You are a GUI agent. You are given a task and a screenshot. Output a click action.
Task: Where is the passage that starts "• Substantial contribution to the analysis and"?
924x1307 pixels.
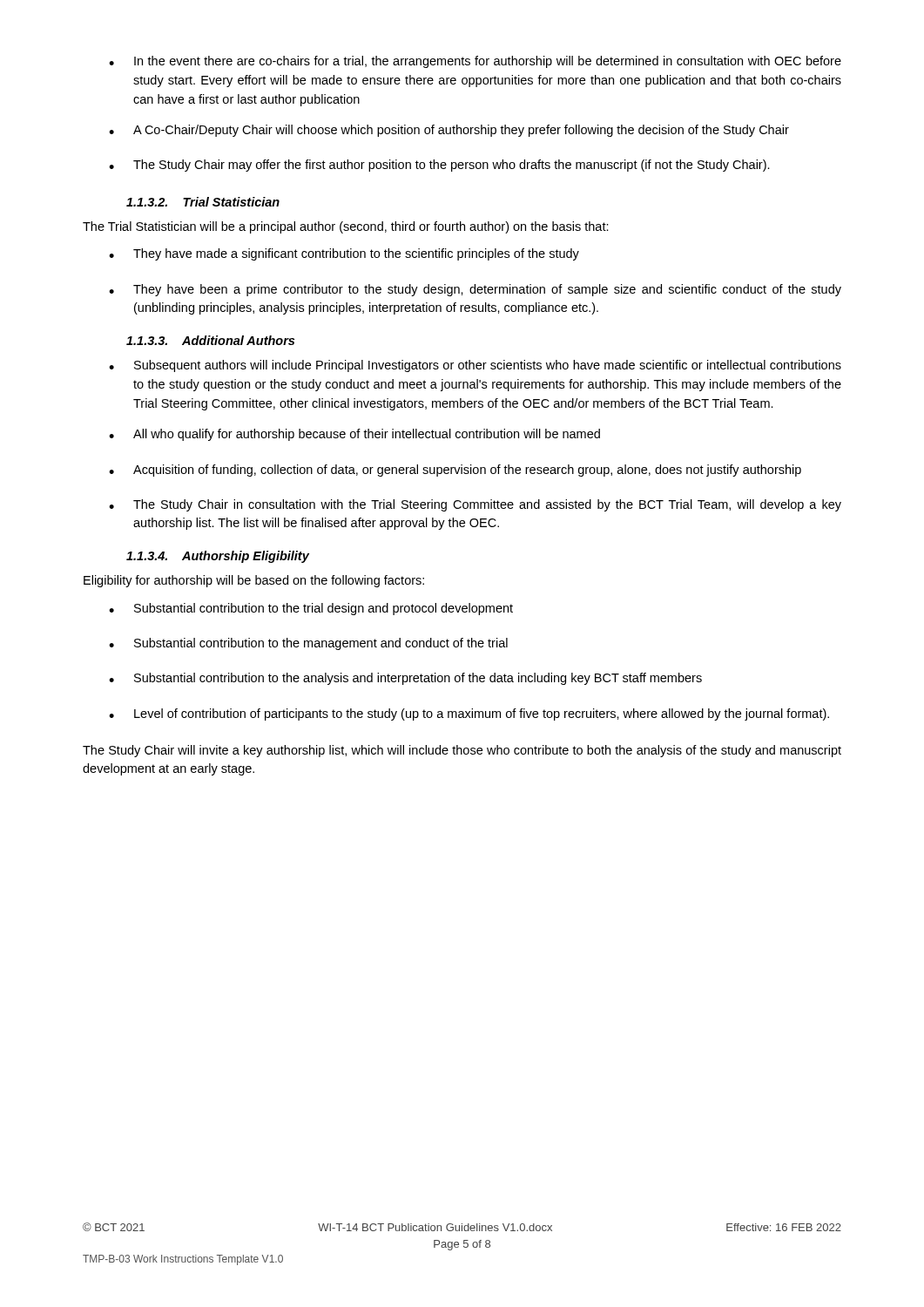coord(475,681)
